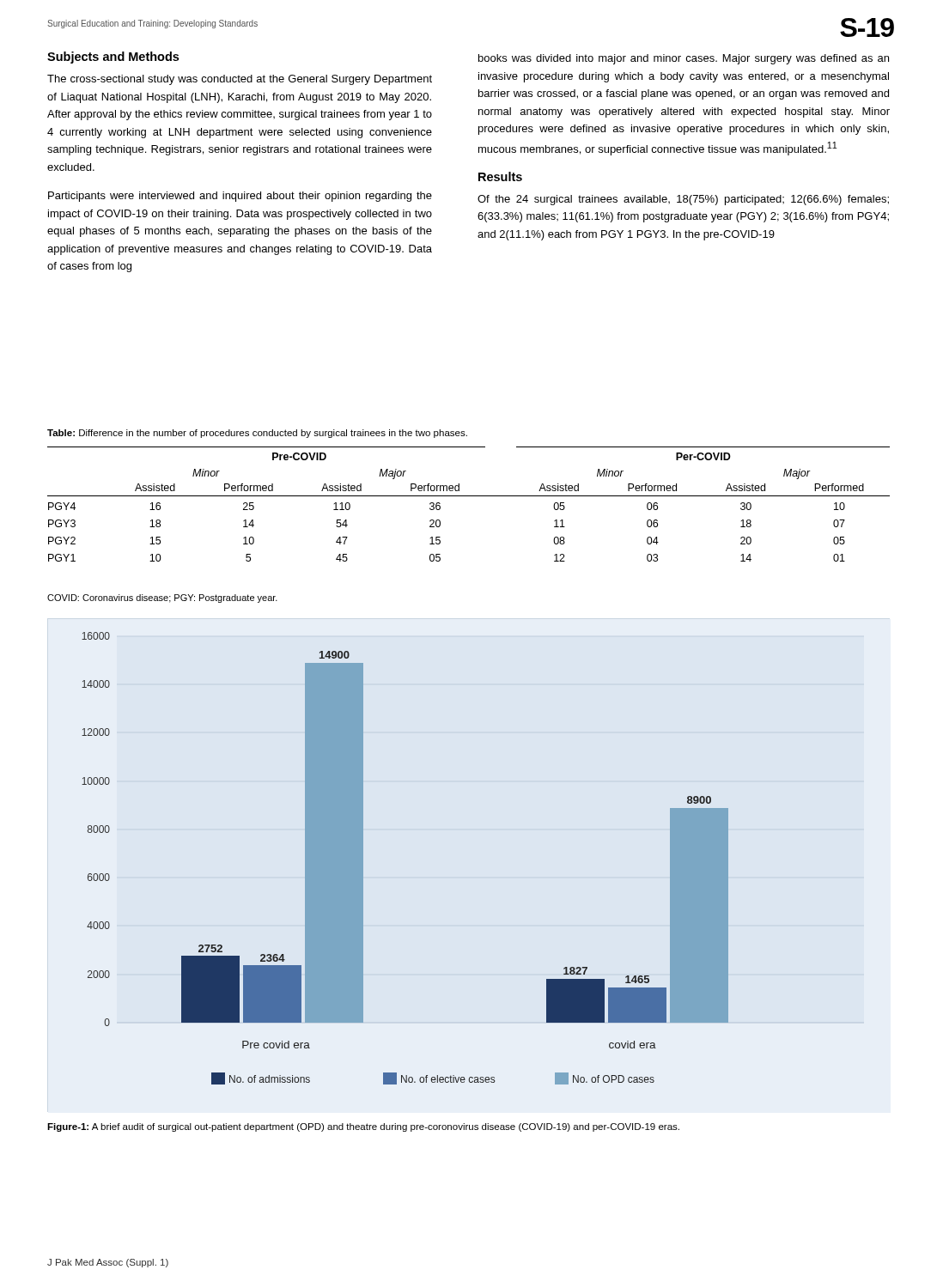The height and width of the screenshot is (1288, 937).
Task: Select the text block with the text "The cross-sectional study was"
Action: (x=240, y=123)
